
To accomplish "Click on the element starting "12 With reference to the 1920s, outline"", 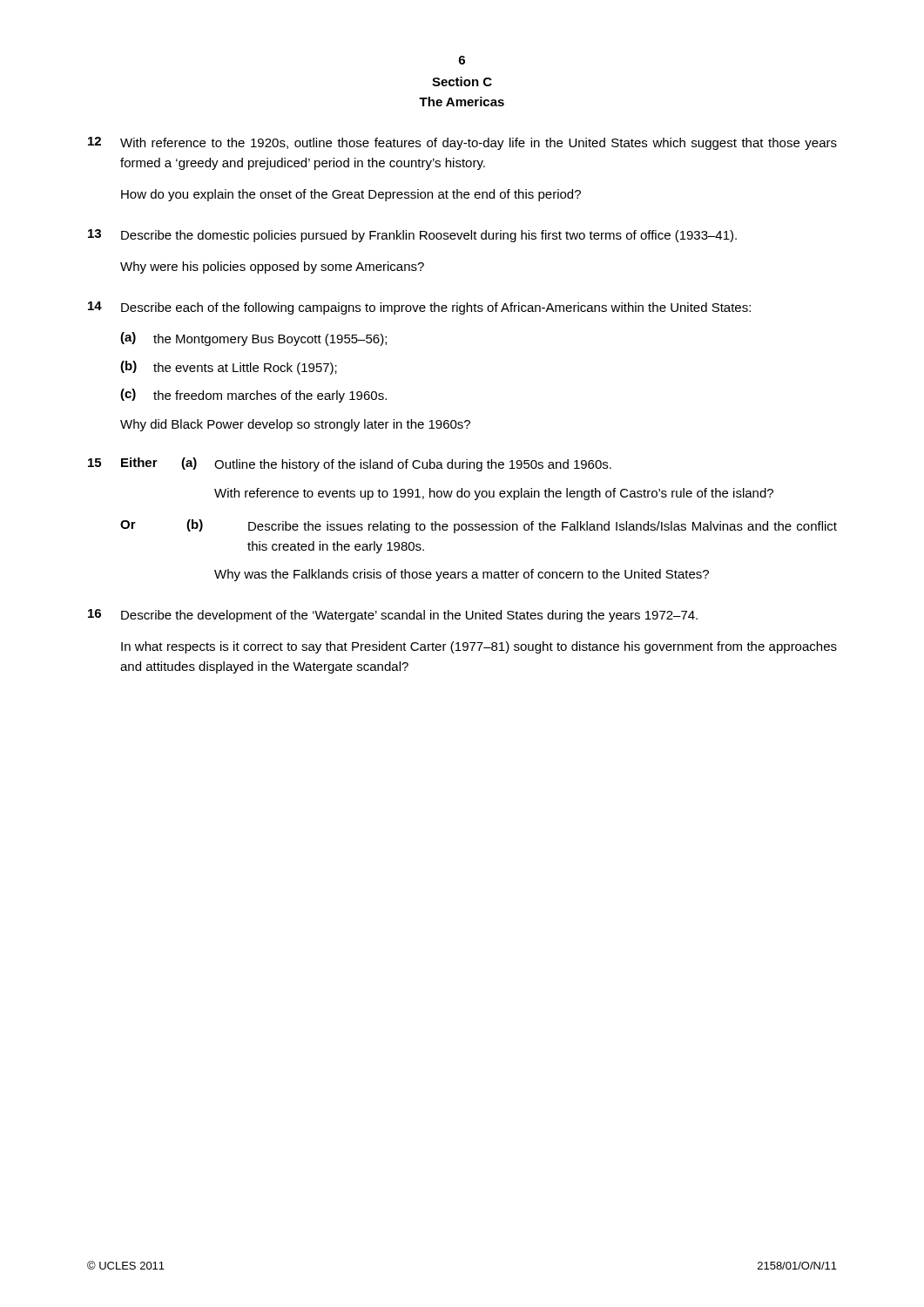I will tap(462, 169).
